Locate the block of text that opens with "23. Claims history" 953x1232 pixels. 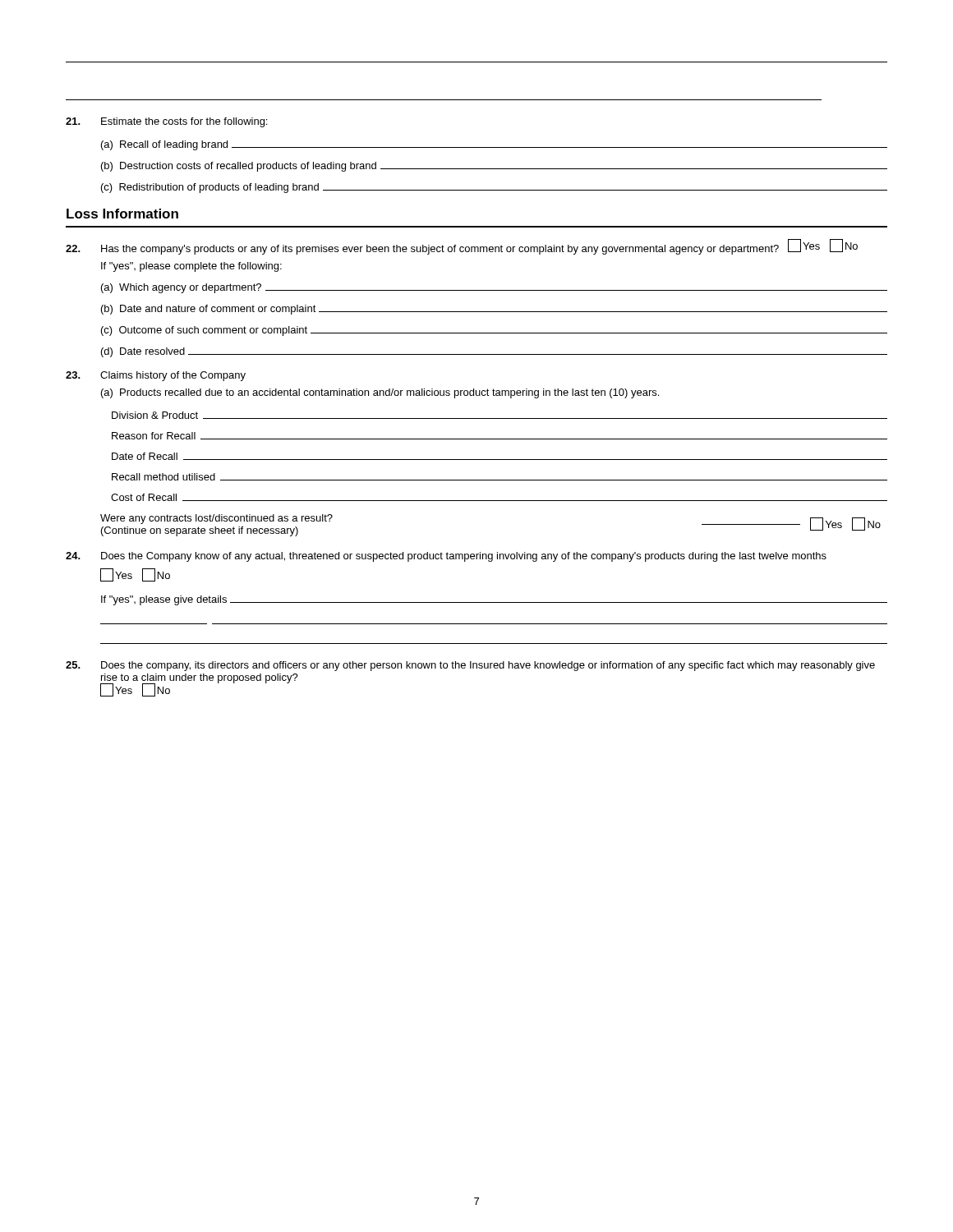coord(156,376)
